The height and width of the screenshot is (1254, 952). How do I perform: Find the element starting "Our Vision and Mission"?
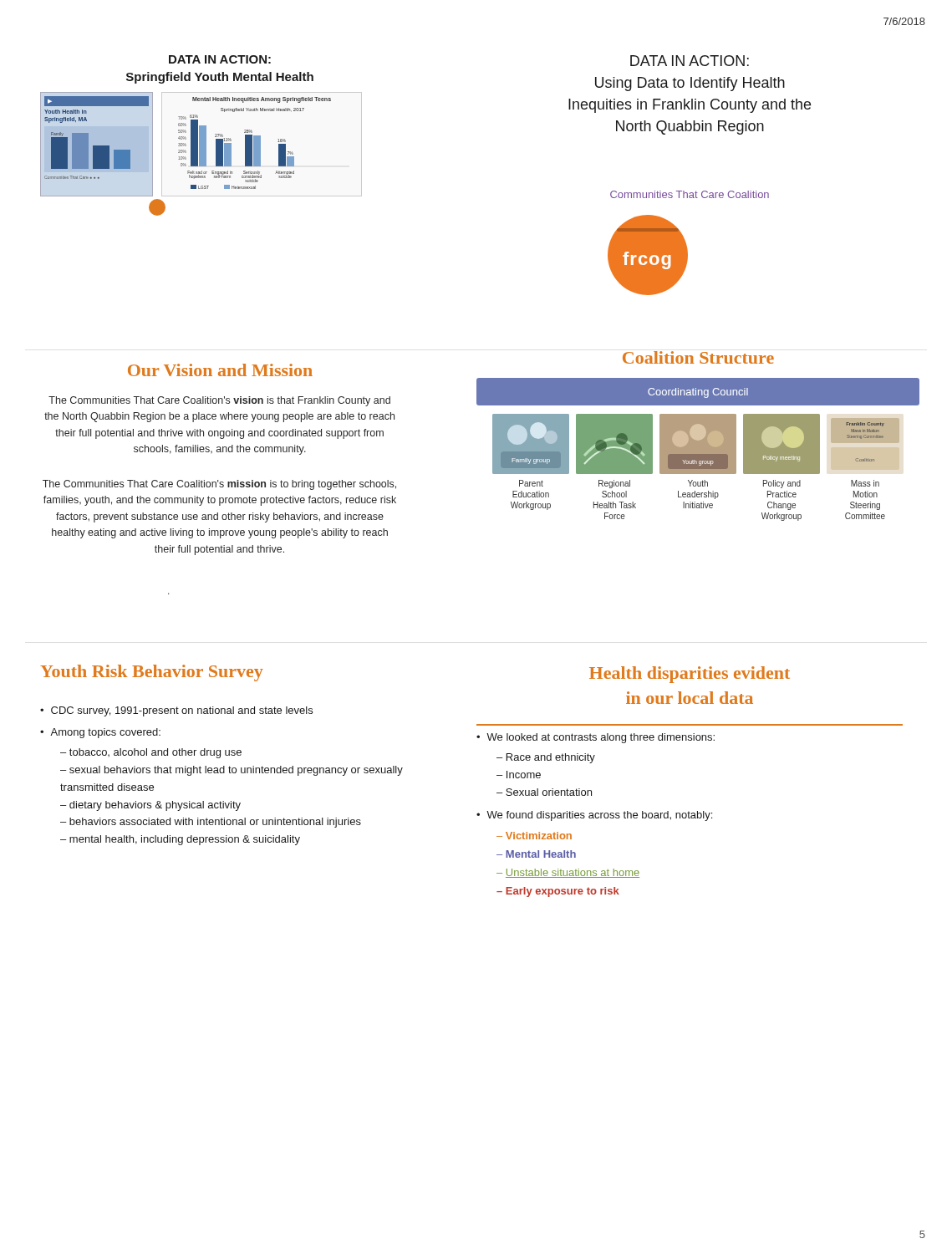[220, 370]
